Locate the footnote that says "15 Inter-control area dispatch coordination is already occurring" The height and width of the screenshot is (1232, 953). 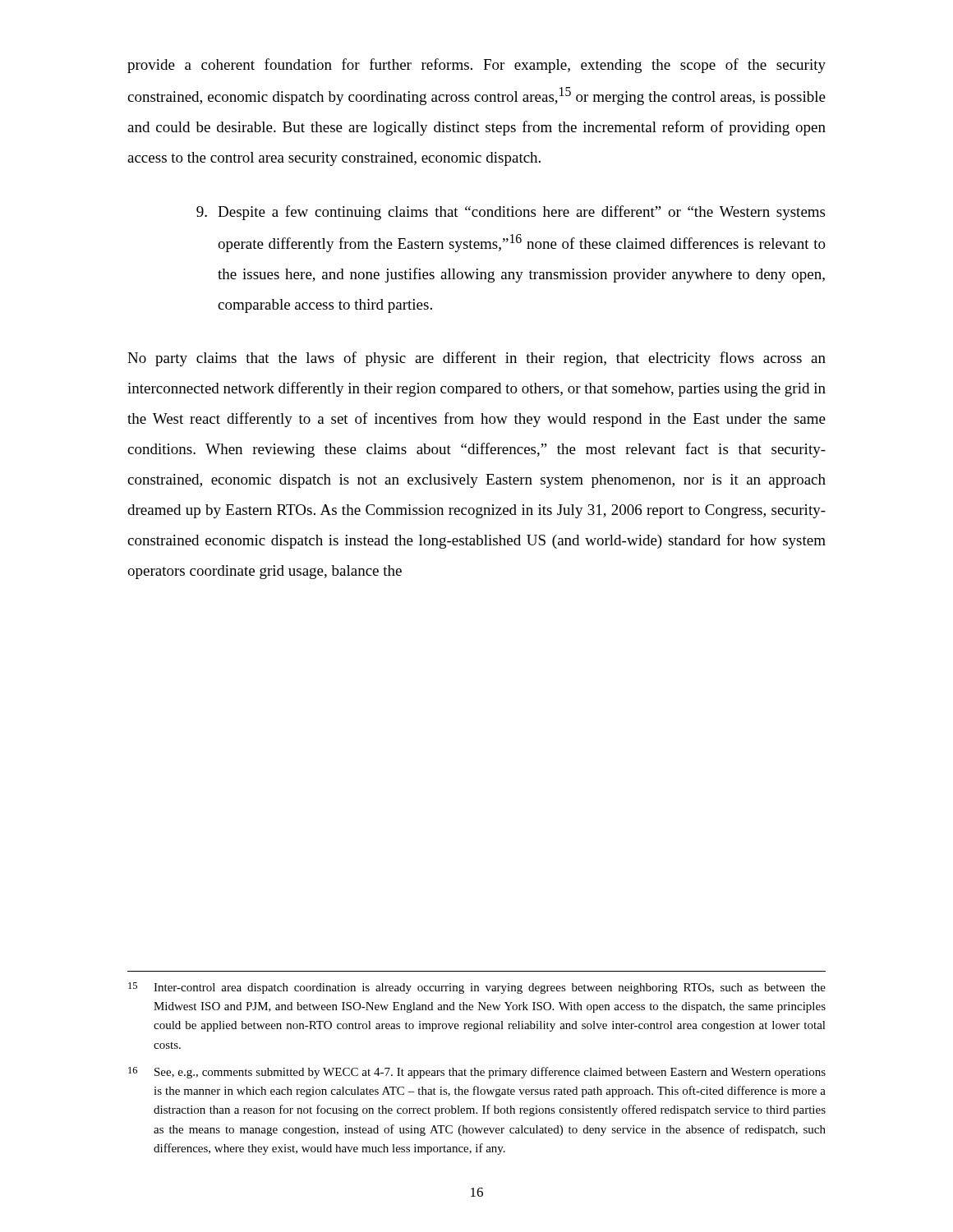tap(476, 1016)
